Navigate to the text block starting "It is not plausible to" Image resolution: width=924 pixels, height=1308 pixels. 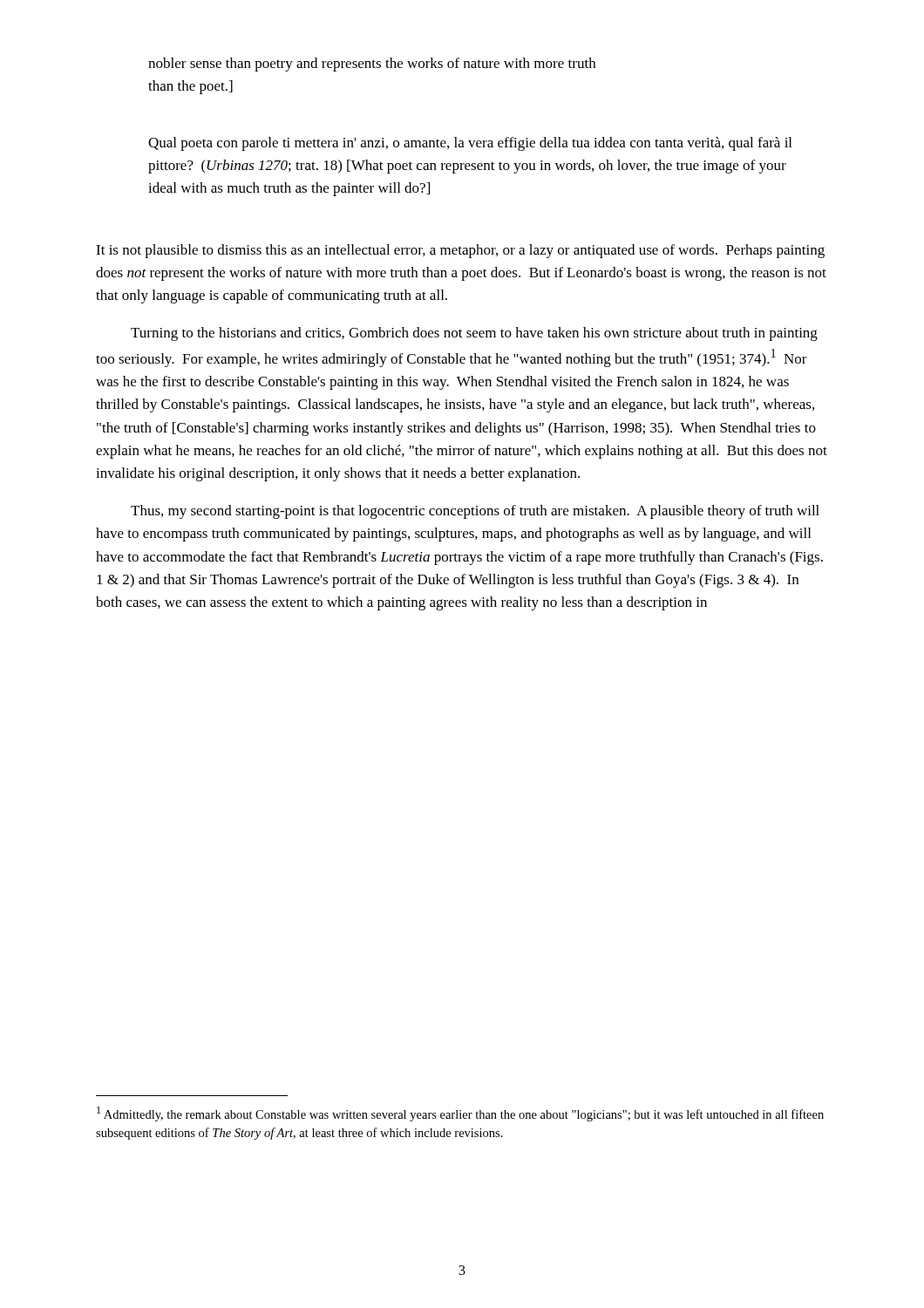(x=462, y=427)
